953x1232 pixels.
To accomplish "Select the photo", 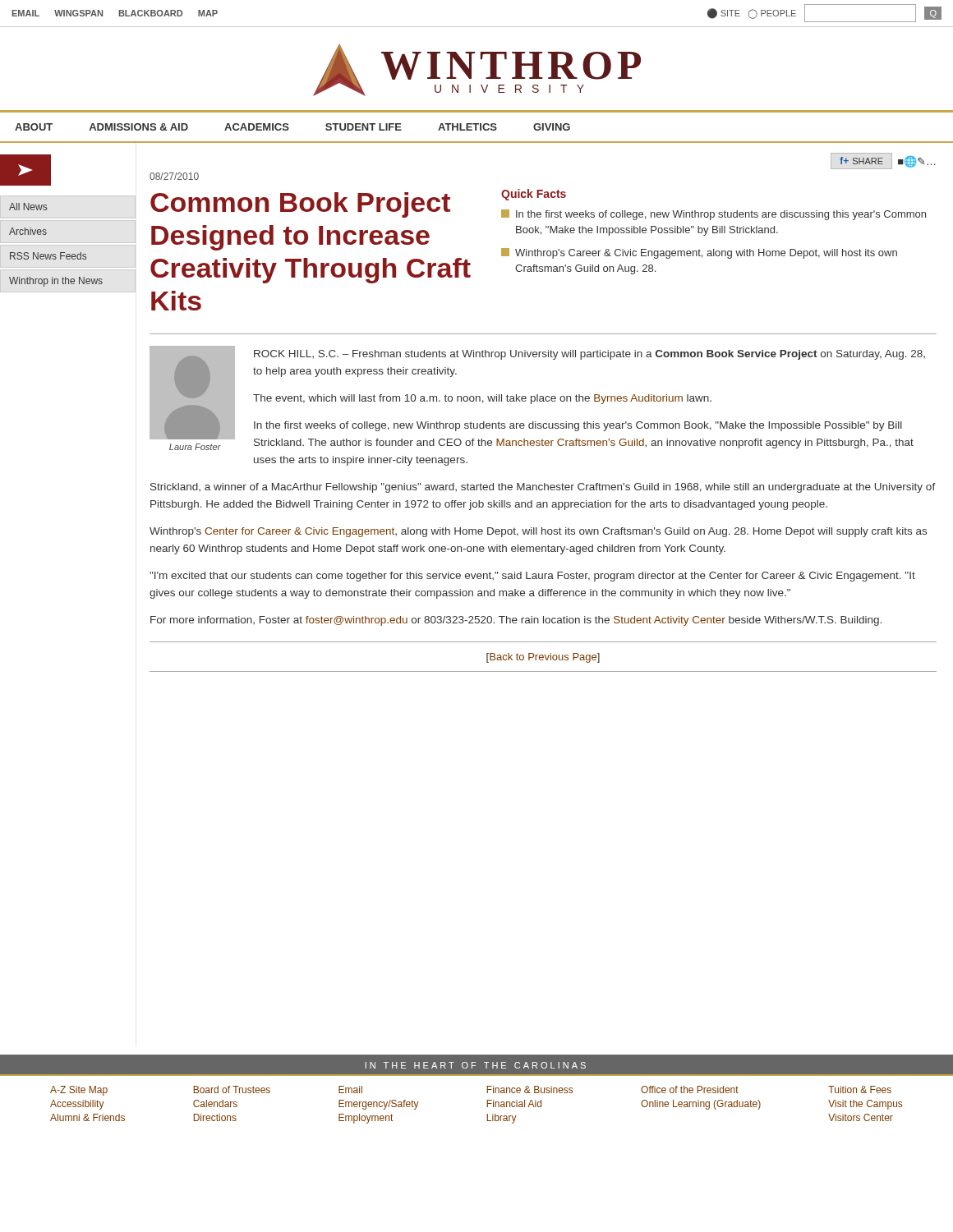I will (192, 393).
